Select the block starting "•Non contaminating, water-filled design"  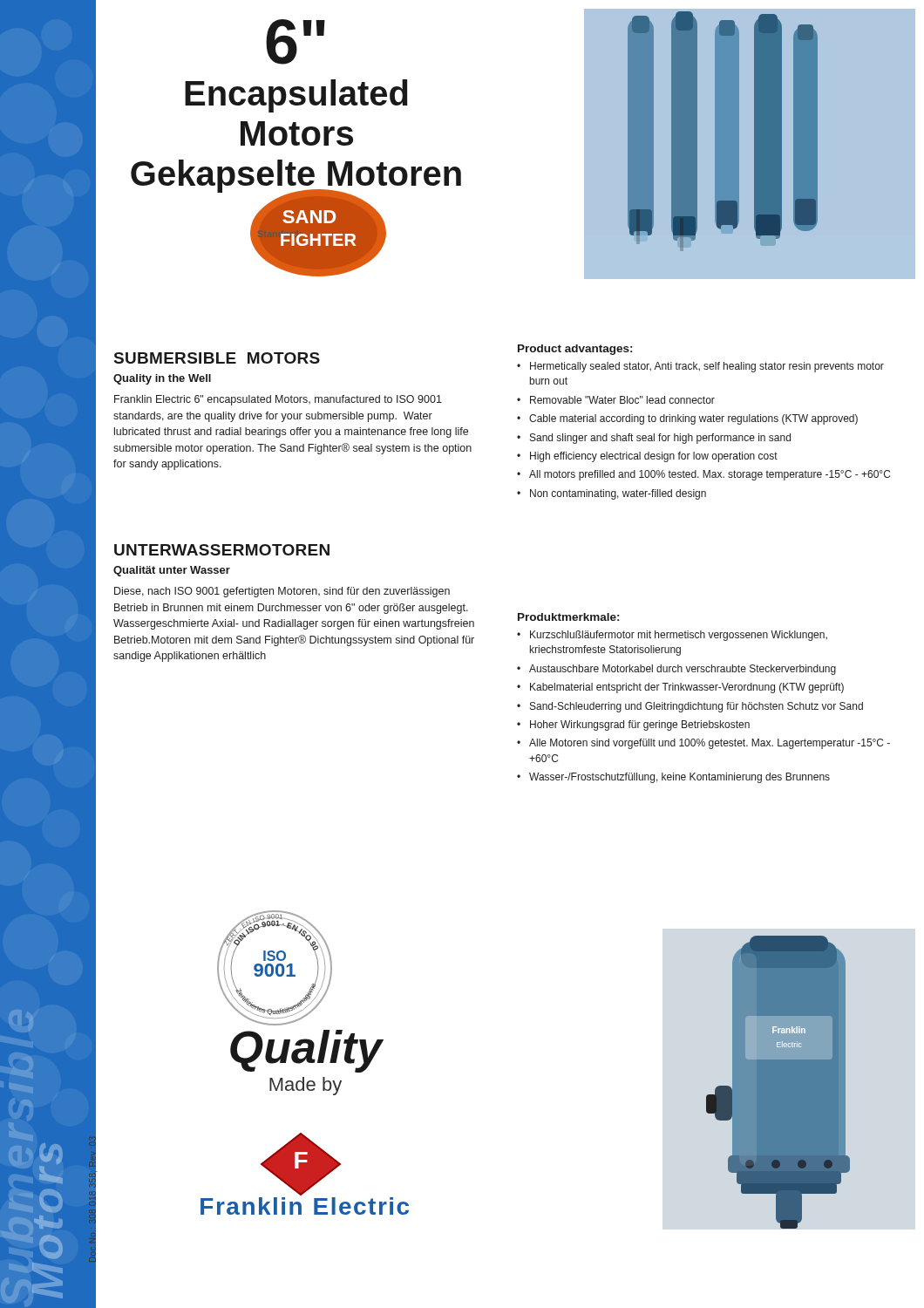pyautogui.click(x=612, y=494)
